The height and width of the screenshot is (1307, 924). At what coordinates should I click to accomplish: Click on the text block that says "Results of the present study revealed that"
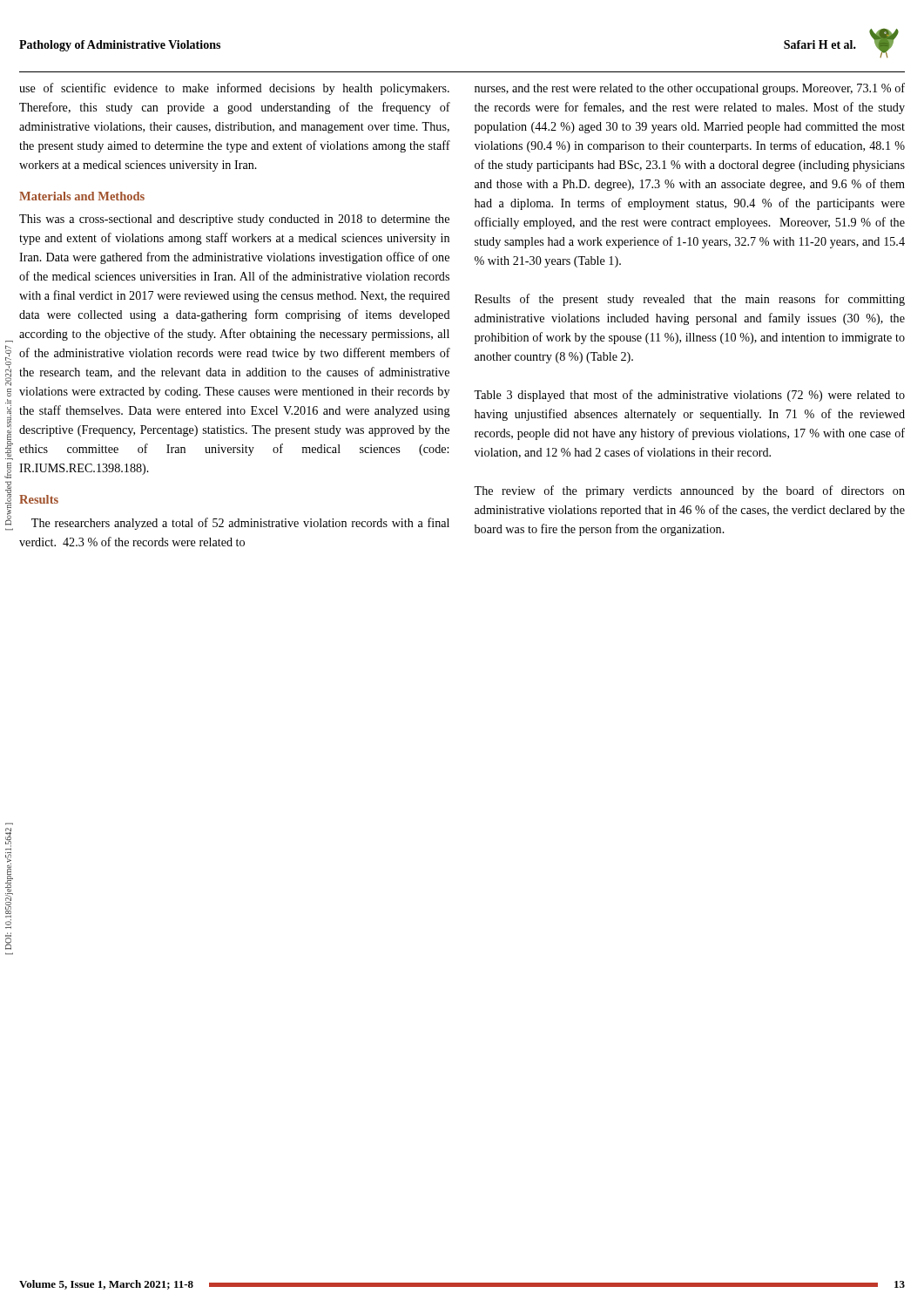point(690,328)
